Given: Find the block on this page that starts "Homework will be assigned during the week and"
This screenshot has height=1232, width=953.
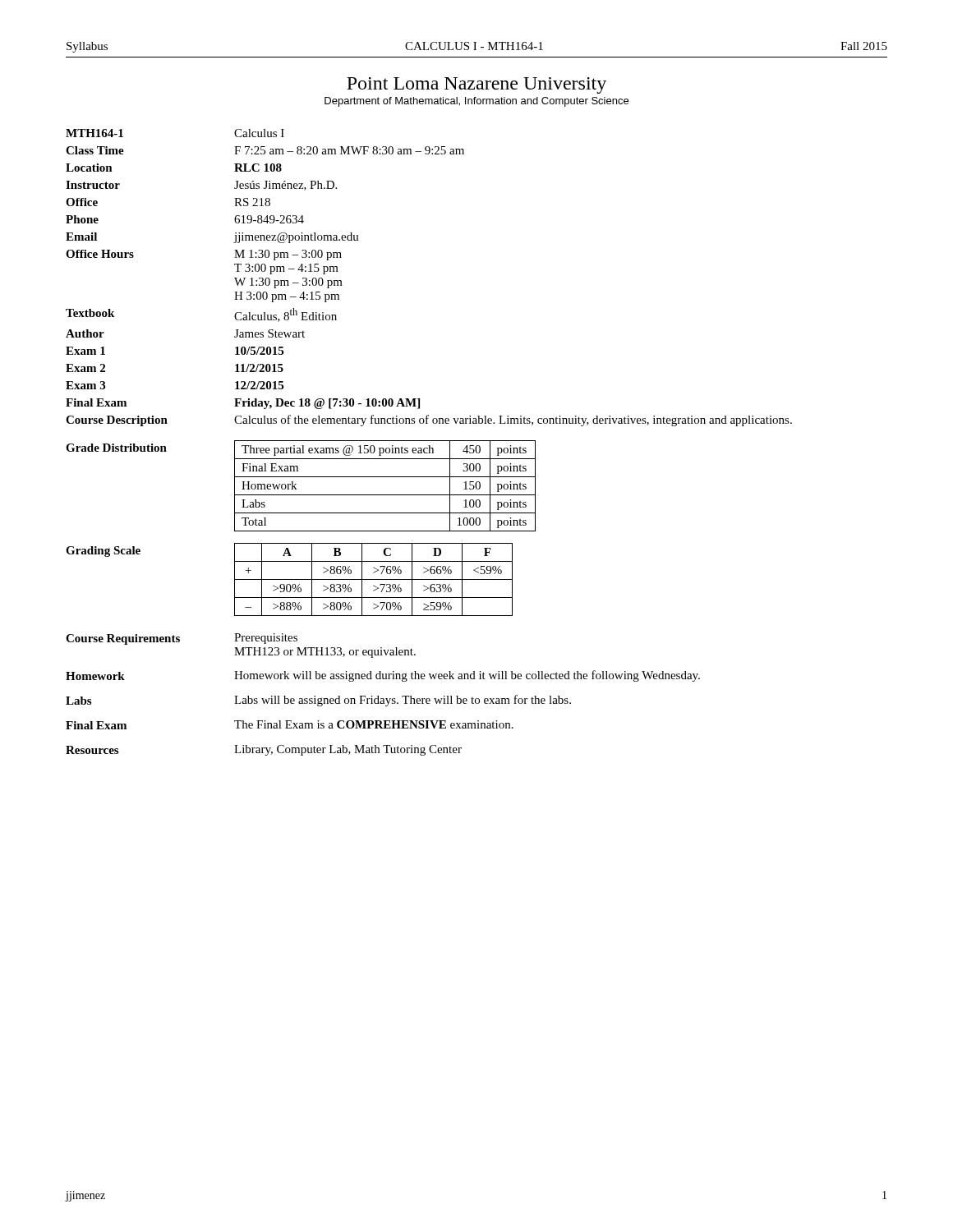Looking at the screenshot, I should 467,675.
